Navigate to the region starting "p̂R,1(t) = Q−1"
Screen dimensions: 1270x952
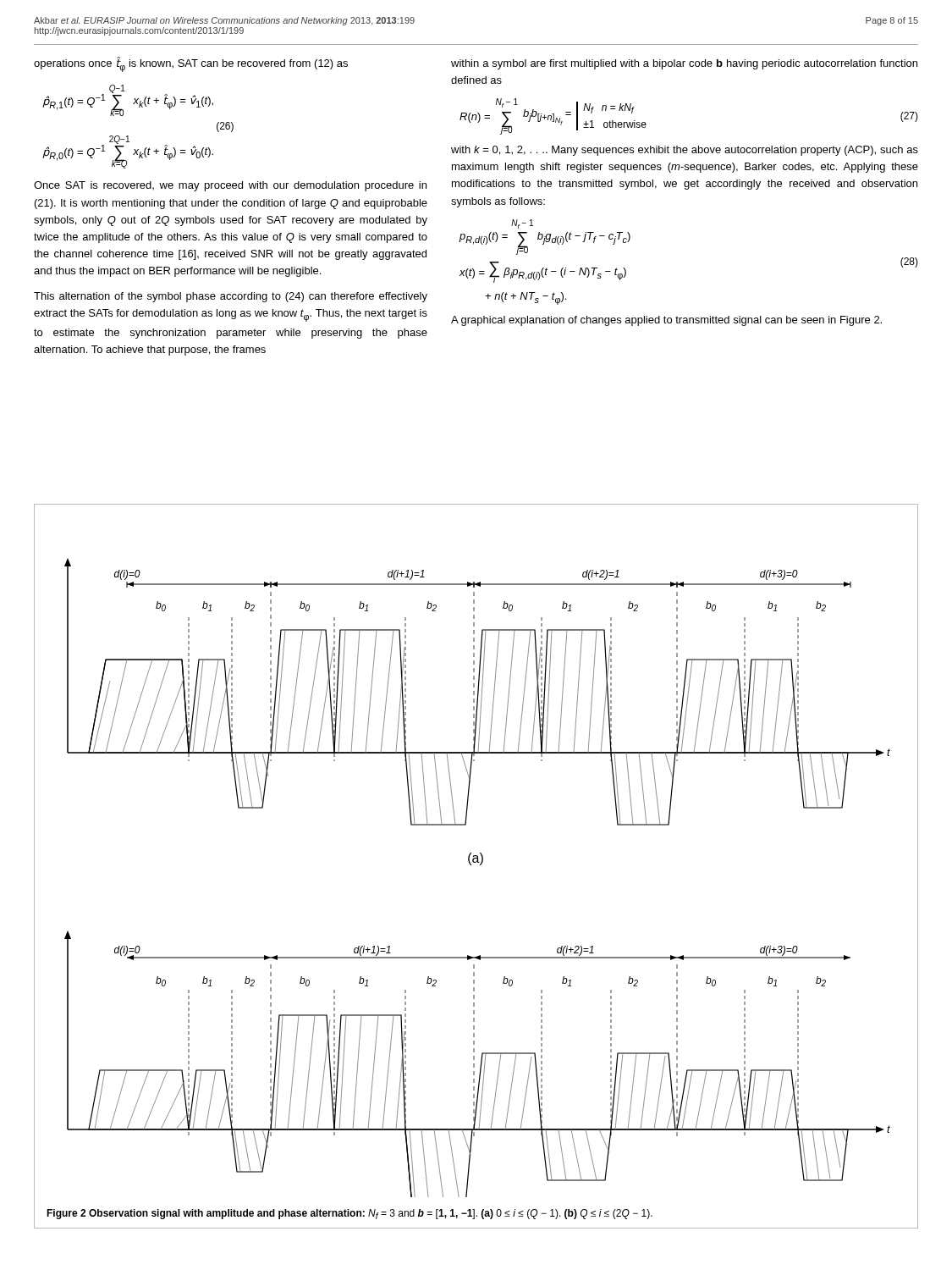click(142, 126)
